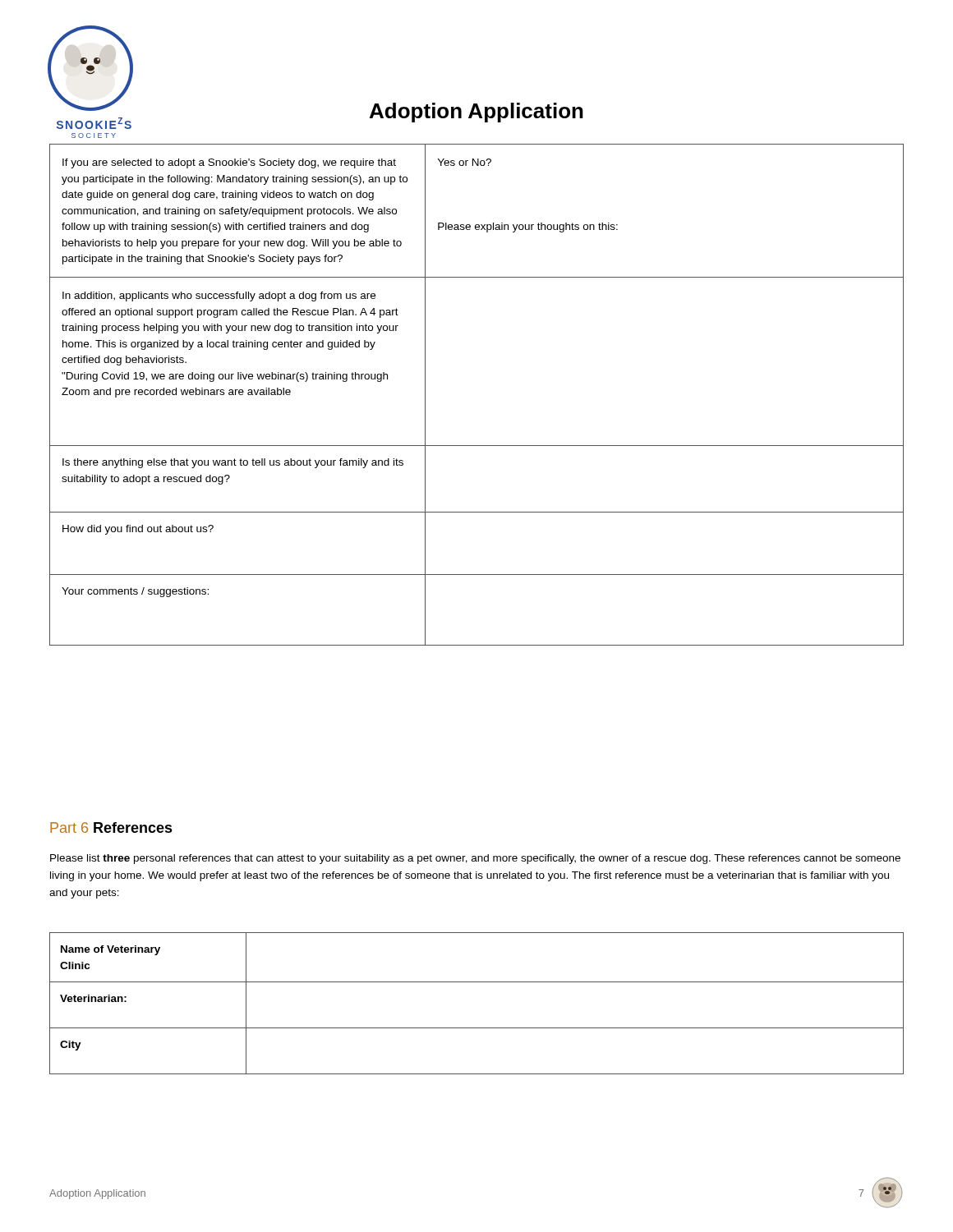Select the element starting "Please list three personal references that"
Viewport: 953px width, 1232px height.
coord(475,875)
